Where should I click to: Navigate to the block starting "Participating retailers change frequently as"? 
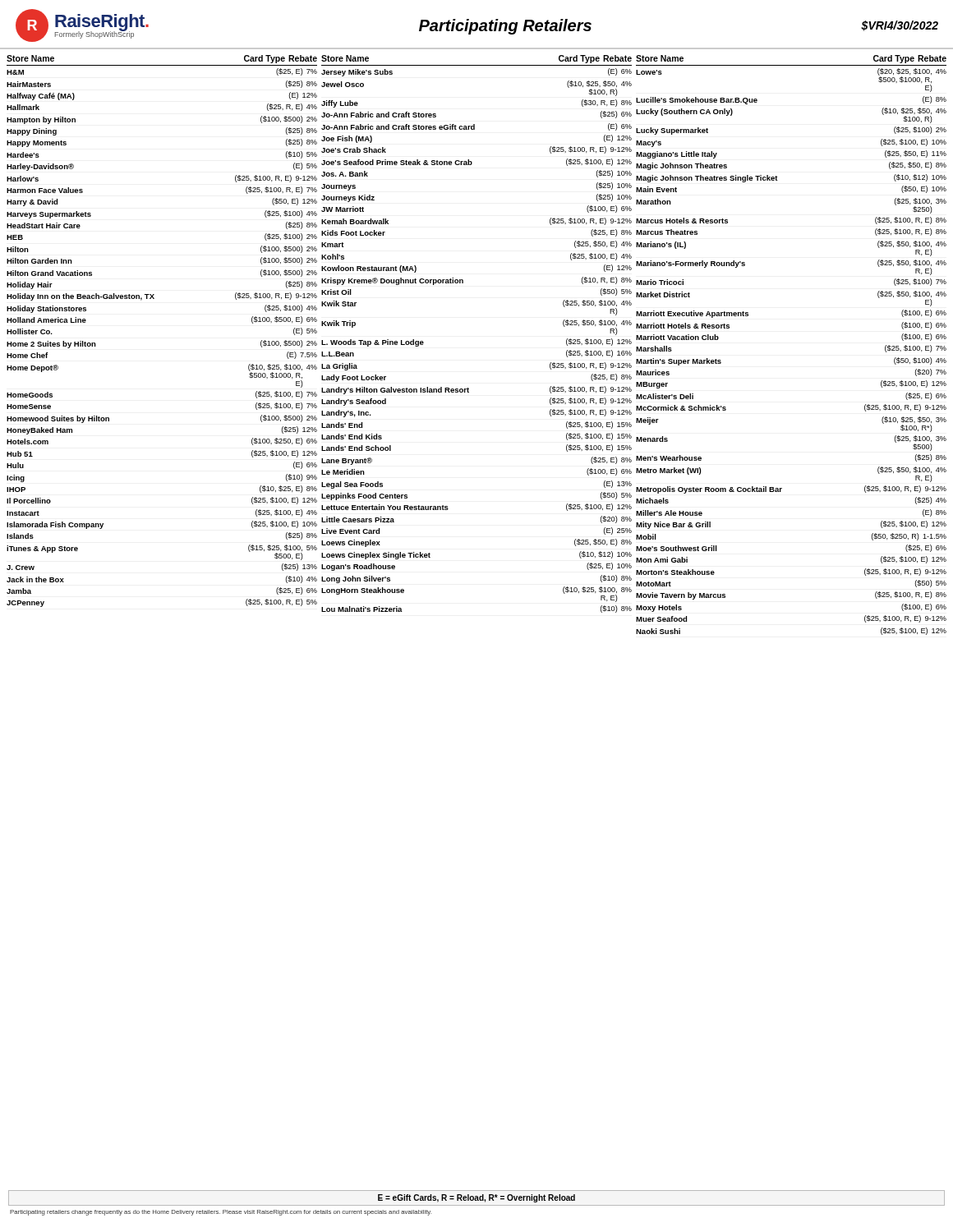click(x=221, y=1212)
